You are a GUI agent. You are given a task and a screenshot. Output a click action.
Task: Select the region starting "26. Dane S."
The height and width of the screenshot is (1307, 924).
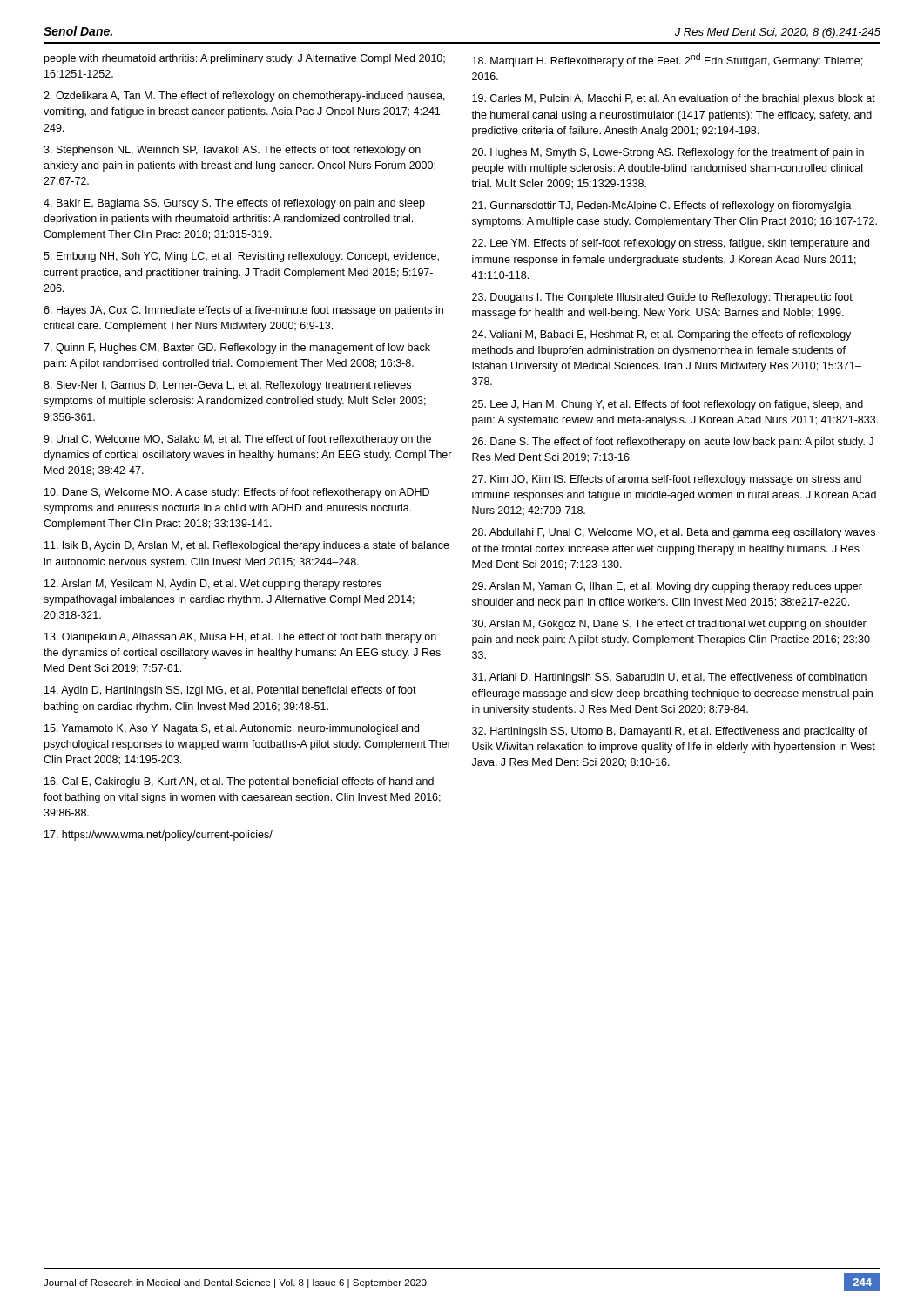673,449
